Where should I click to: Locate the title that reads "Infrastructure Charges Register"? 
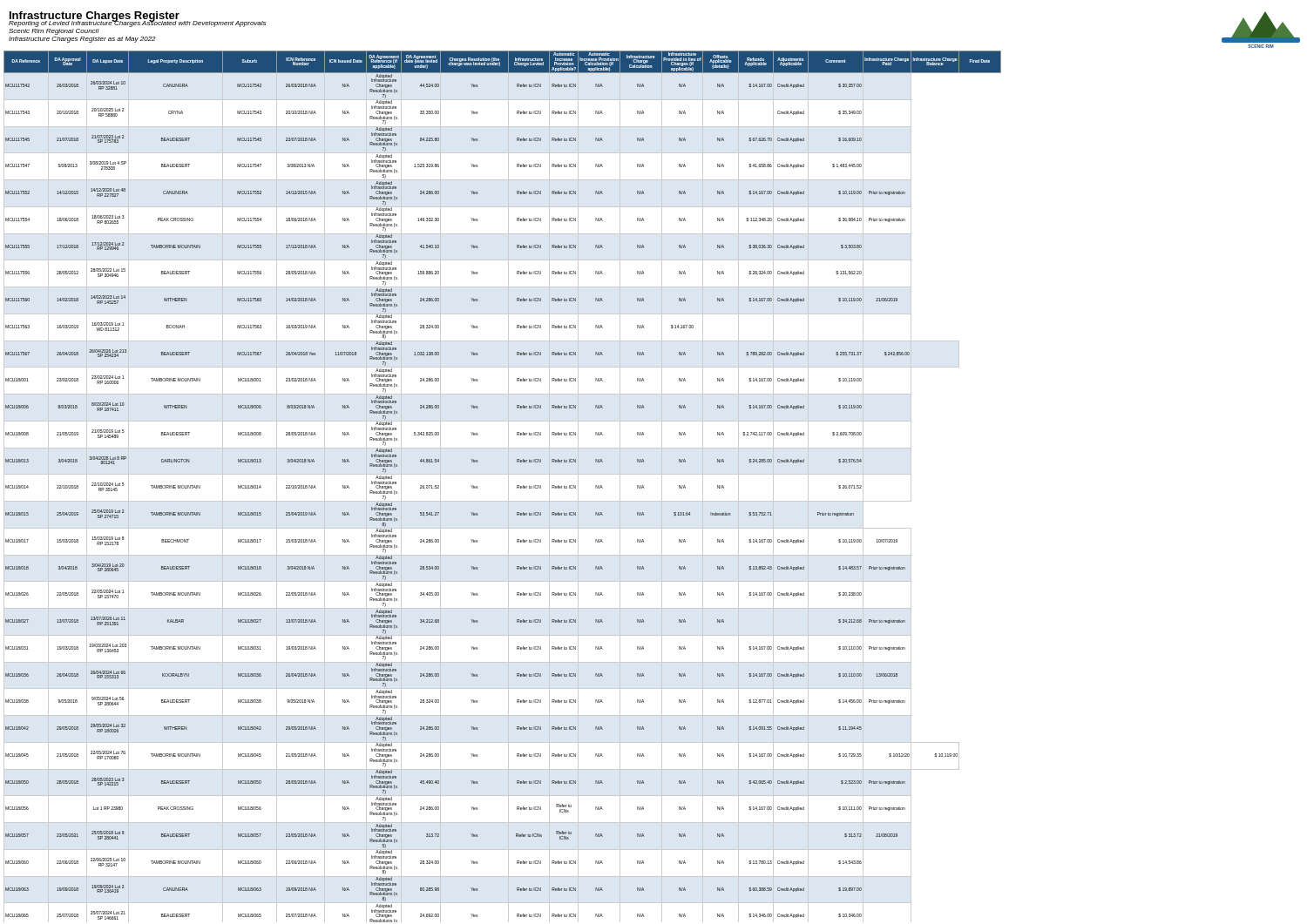click(x=94, y=15)
